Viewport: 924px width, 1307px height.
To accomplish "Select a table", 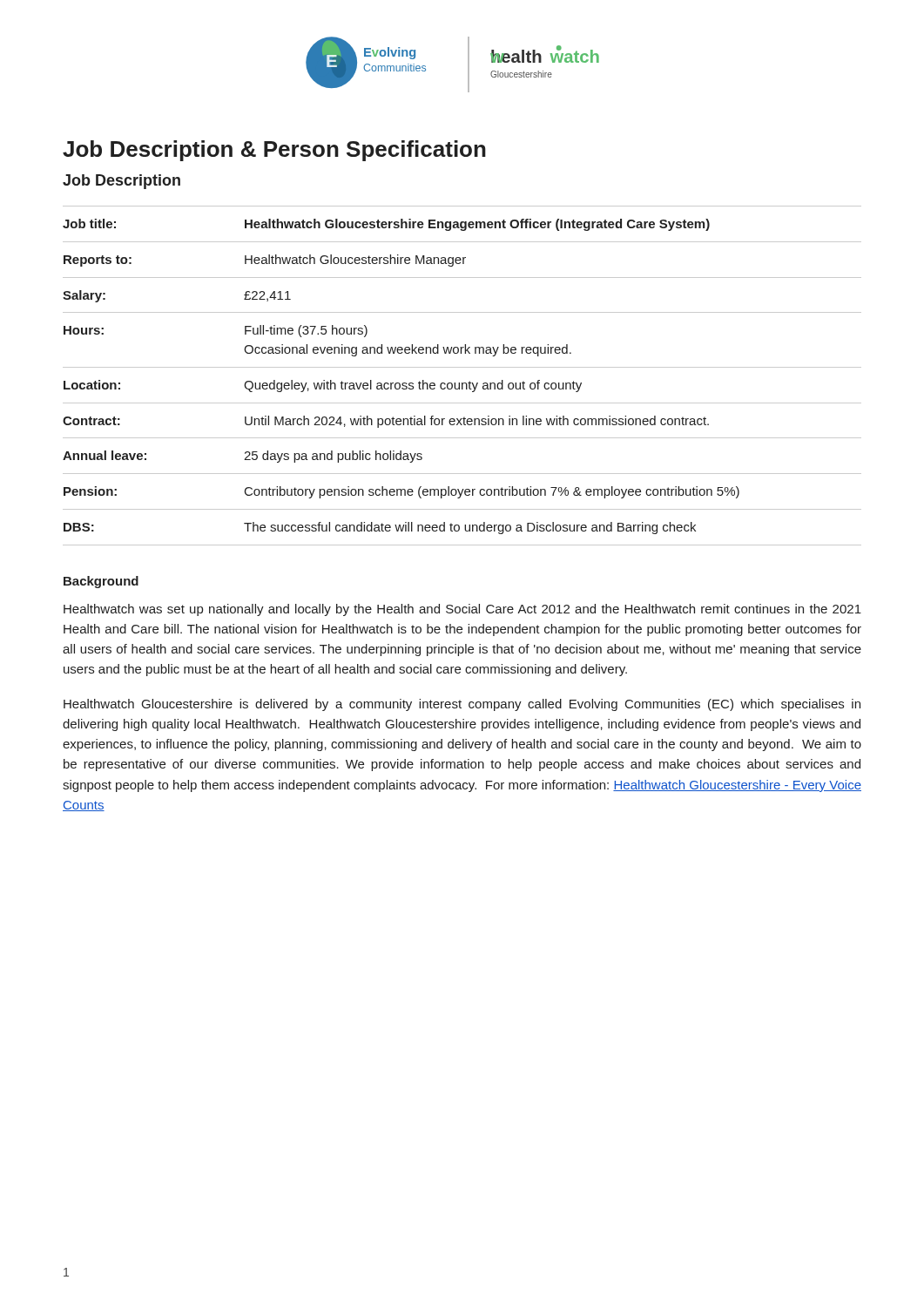I will point(462,375).
